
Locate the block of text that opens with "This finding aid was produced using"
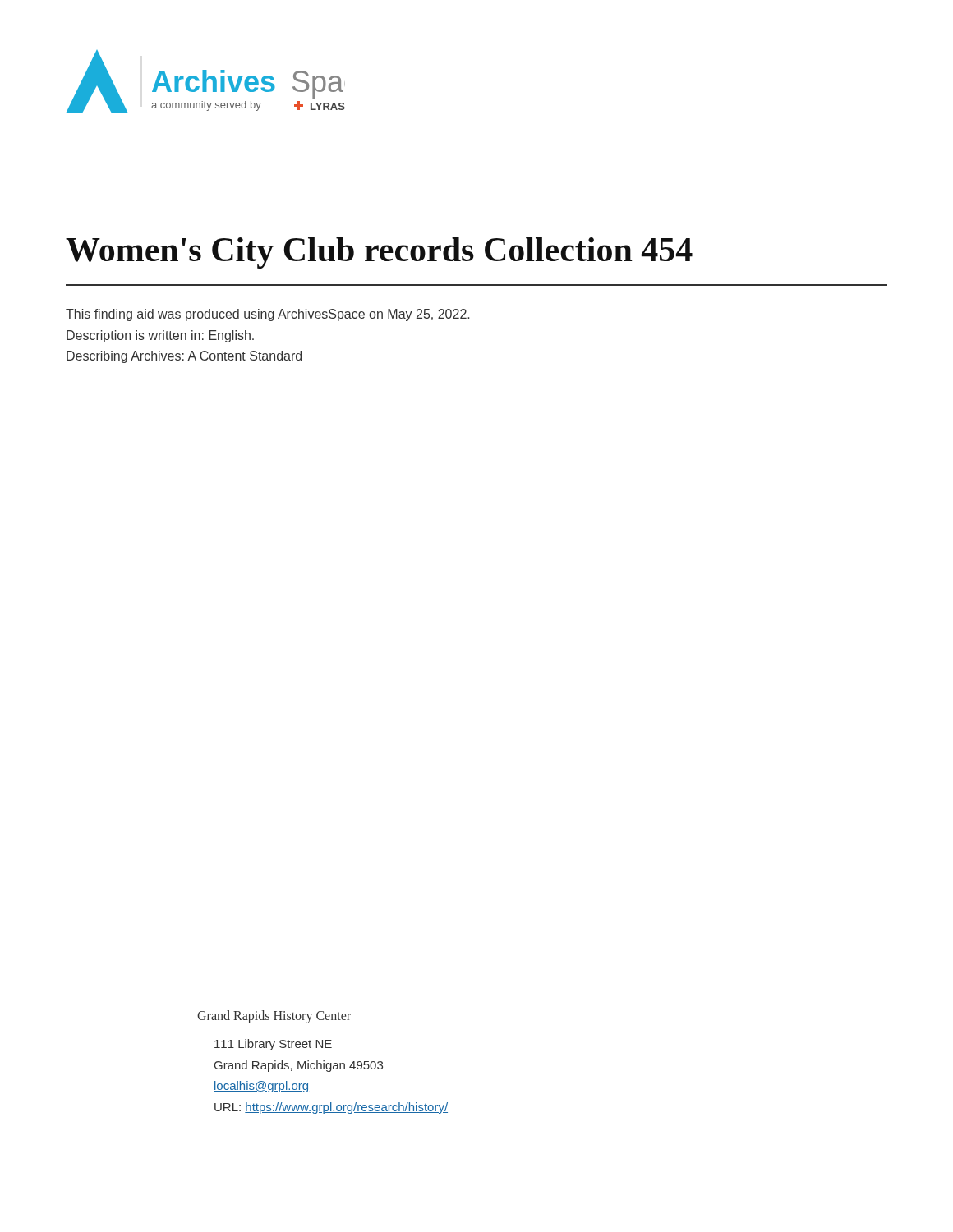pos(267,315)
